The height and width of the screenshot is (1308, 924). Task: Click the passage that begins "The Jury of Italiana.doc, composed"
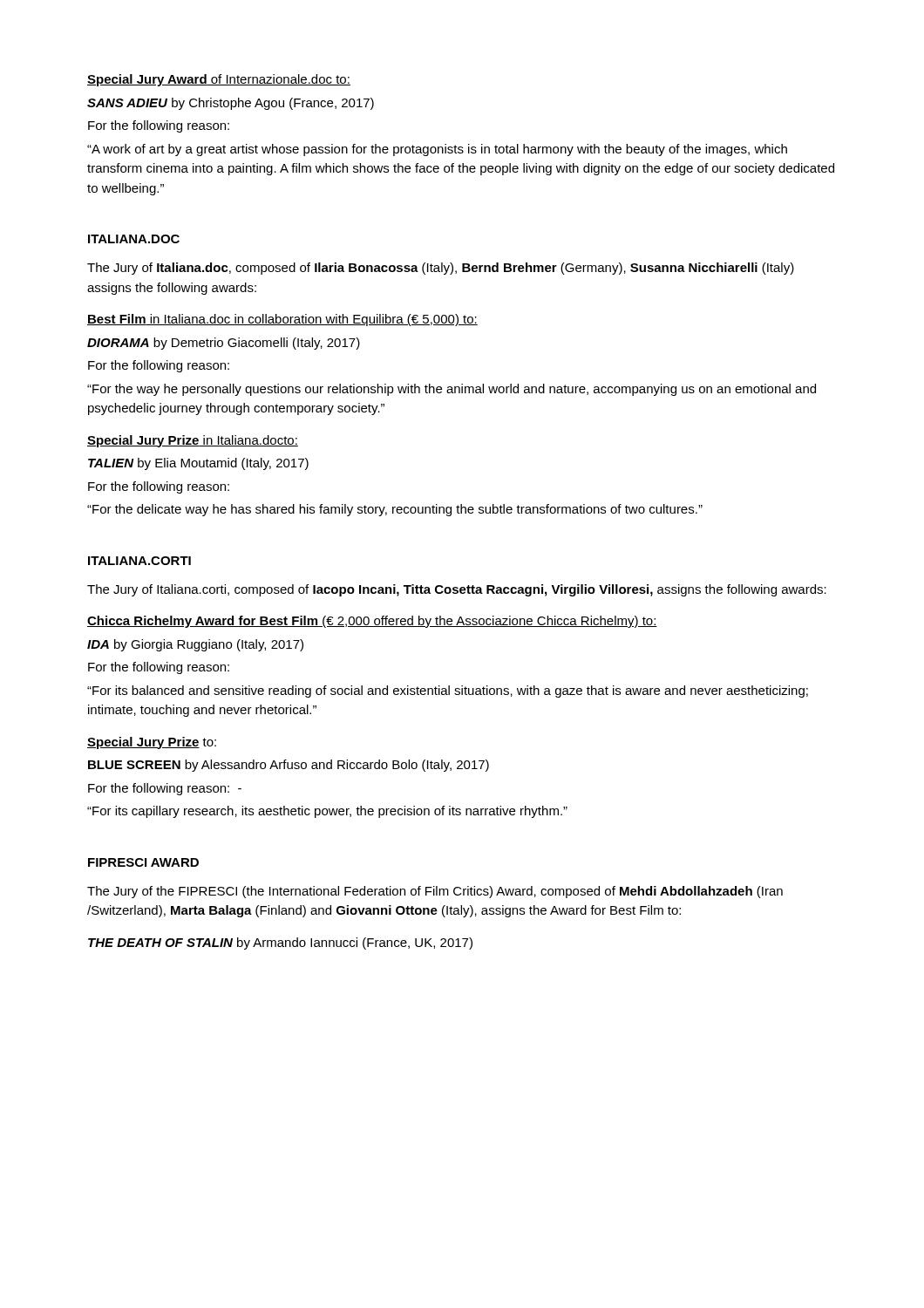pos(462,278)
